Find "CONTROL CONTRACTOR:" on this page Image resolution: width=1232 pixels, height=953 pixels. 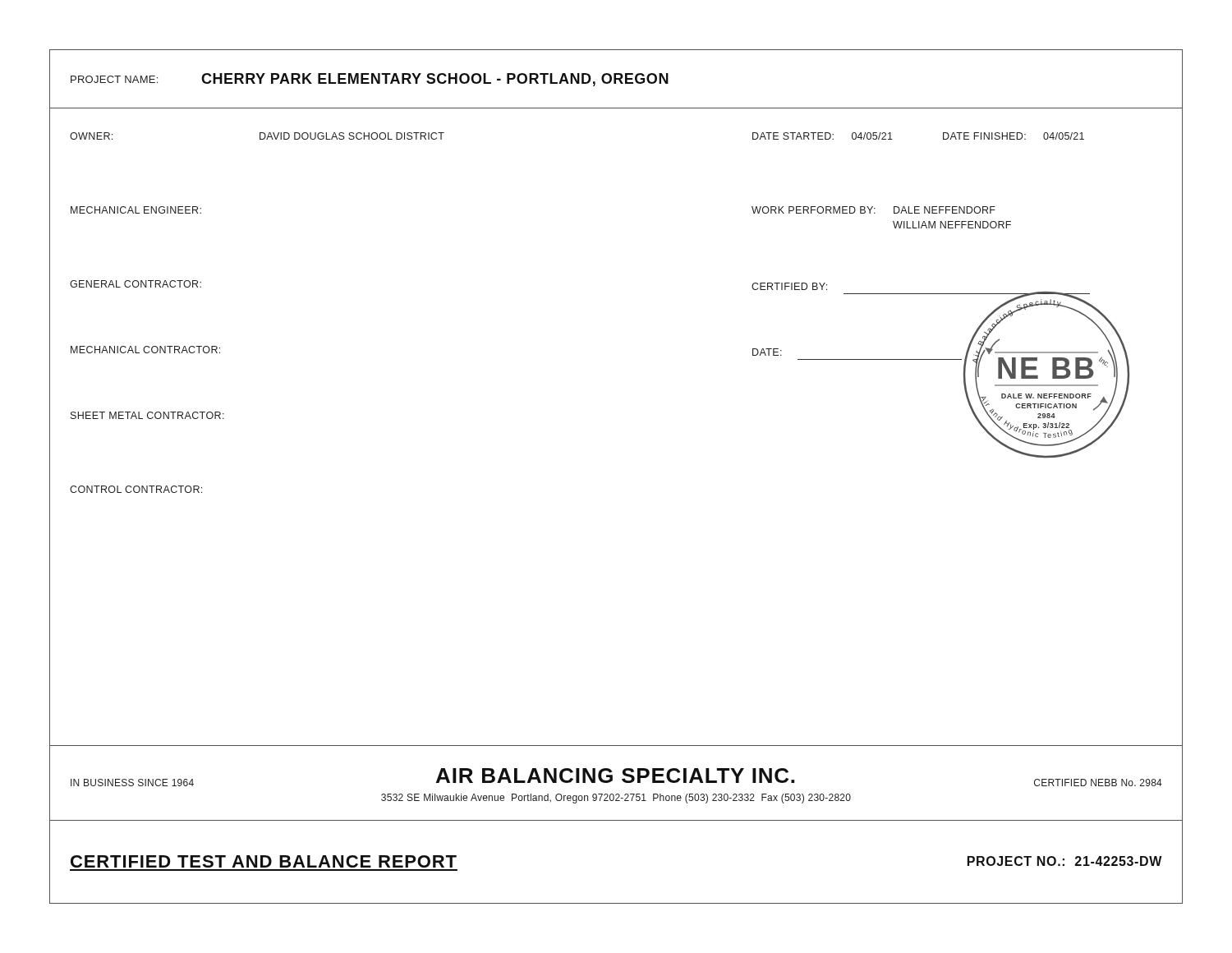137,490
